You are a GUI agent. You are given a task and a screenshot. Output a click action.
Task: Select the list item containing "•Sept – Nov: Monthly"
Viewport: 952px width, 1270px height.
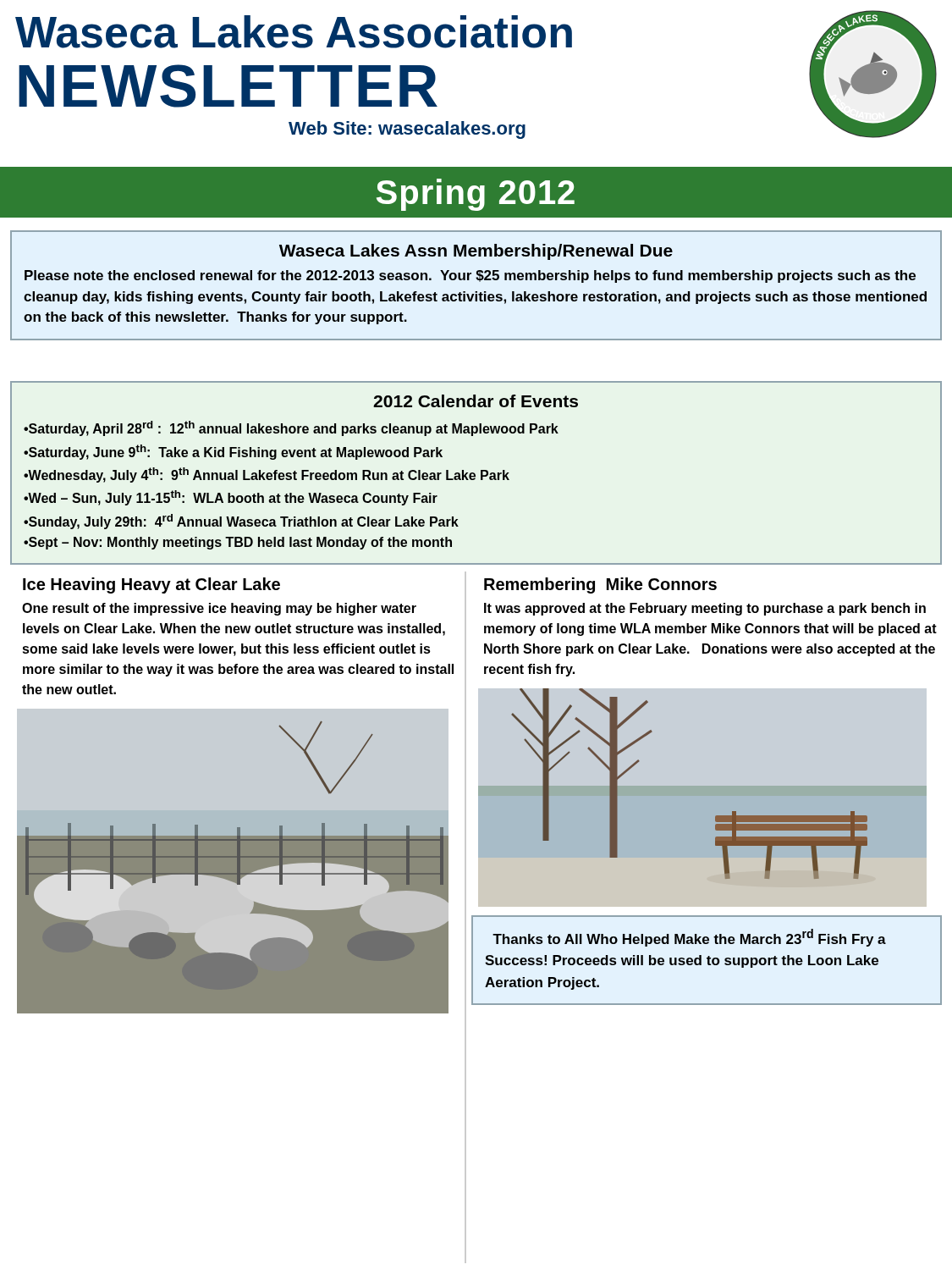click(238, 542)
